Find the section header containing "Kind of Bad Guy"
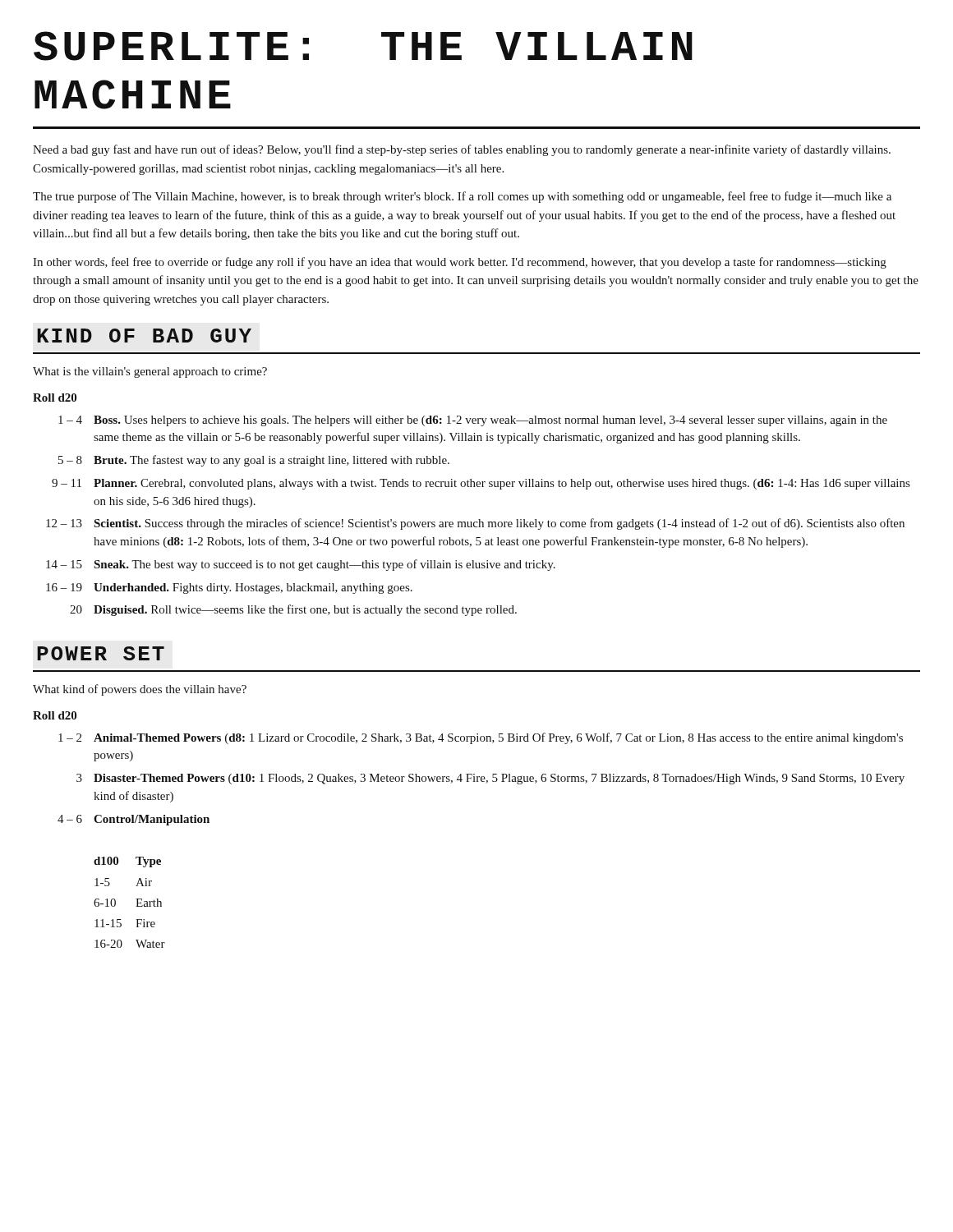The width and height of the screenshot is (953, 1232). tap(146, 337)
